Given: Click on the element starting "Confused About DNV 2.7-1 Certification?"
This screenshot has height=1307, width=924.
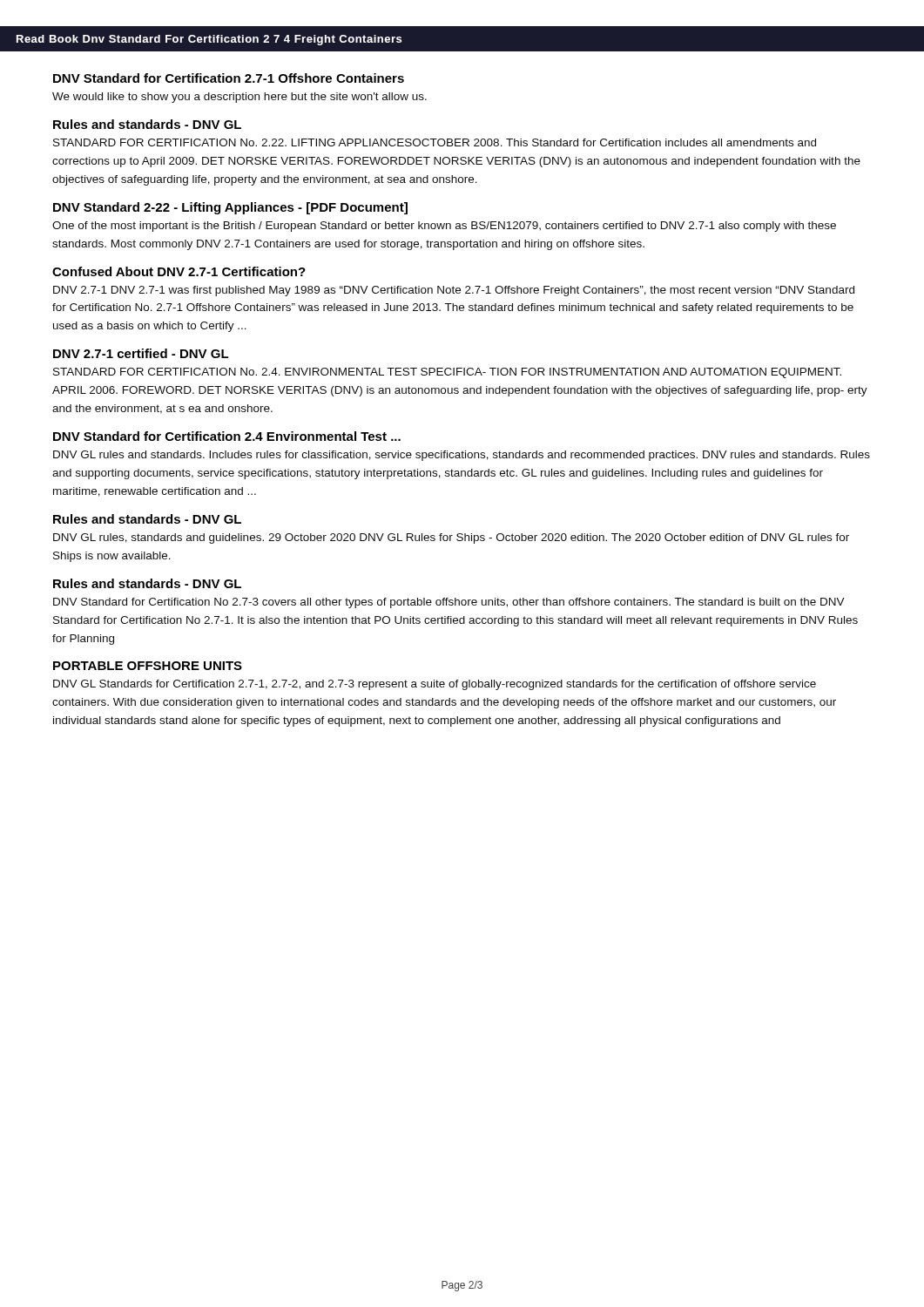Looking at the screenshot, I should click(179, 271).
